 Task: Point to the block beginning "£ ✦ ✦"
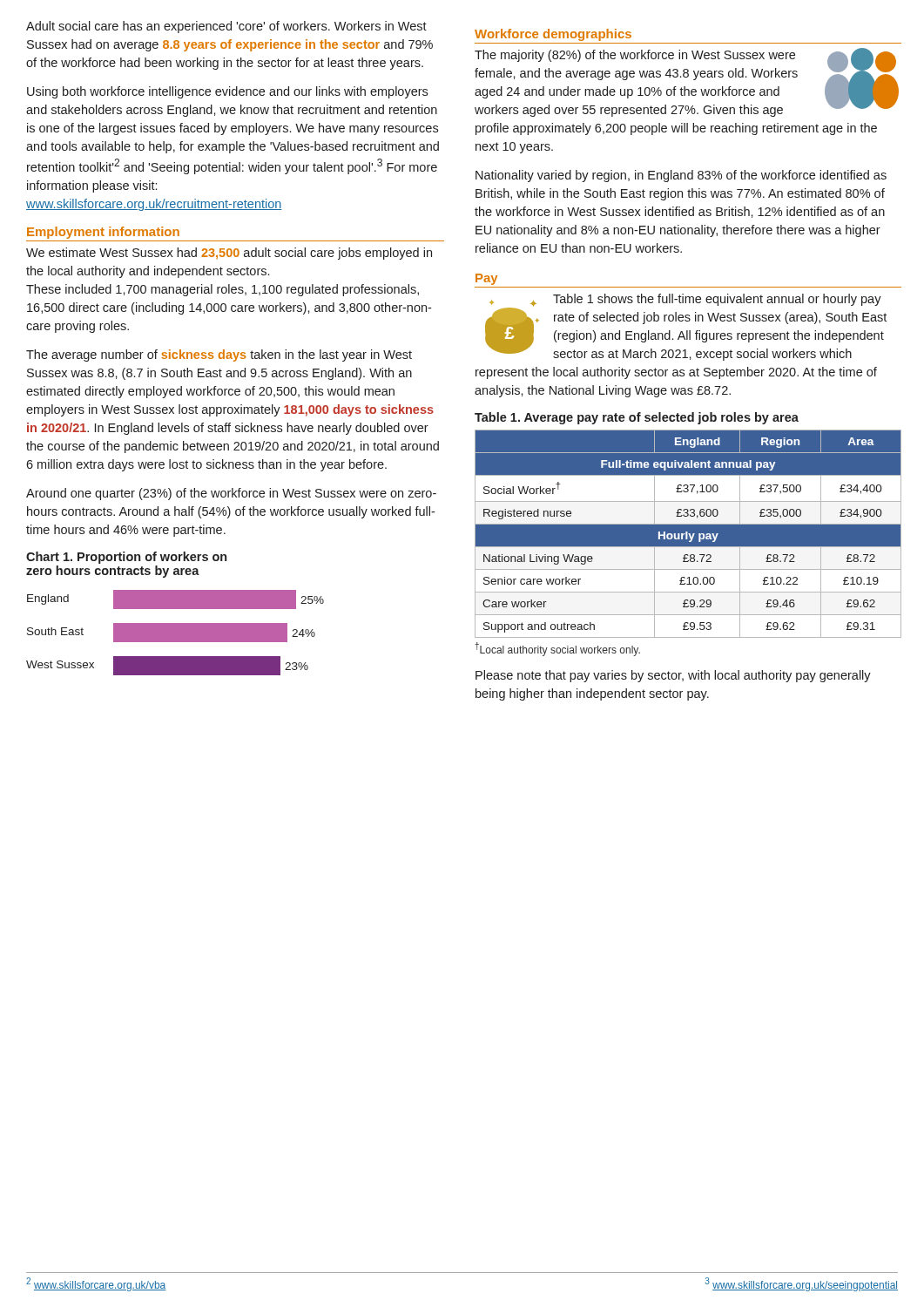(x=688, y=345)
